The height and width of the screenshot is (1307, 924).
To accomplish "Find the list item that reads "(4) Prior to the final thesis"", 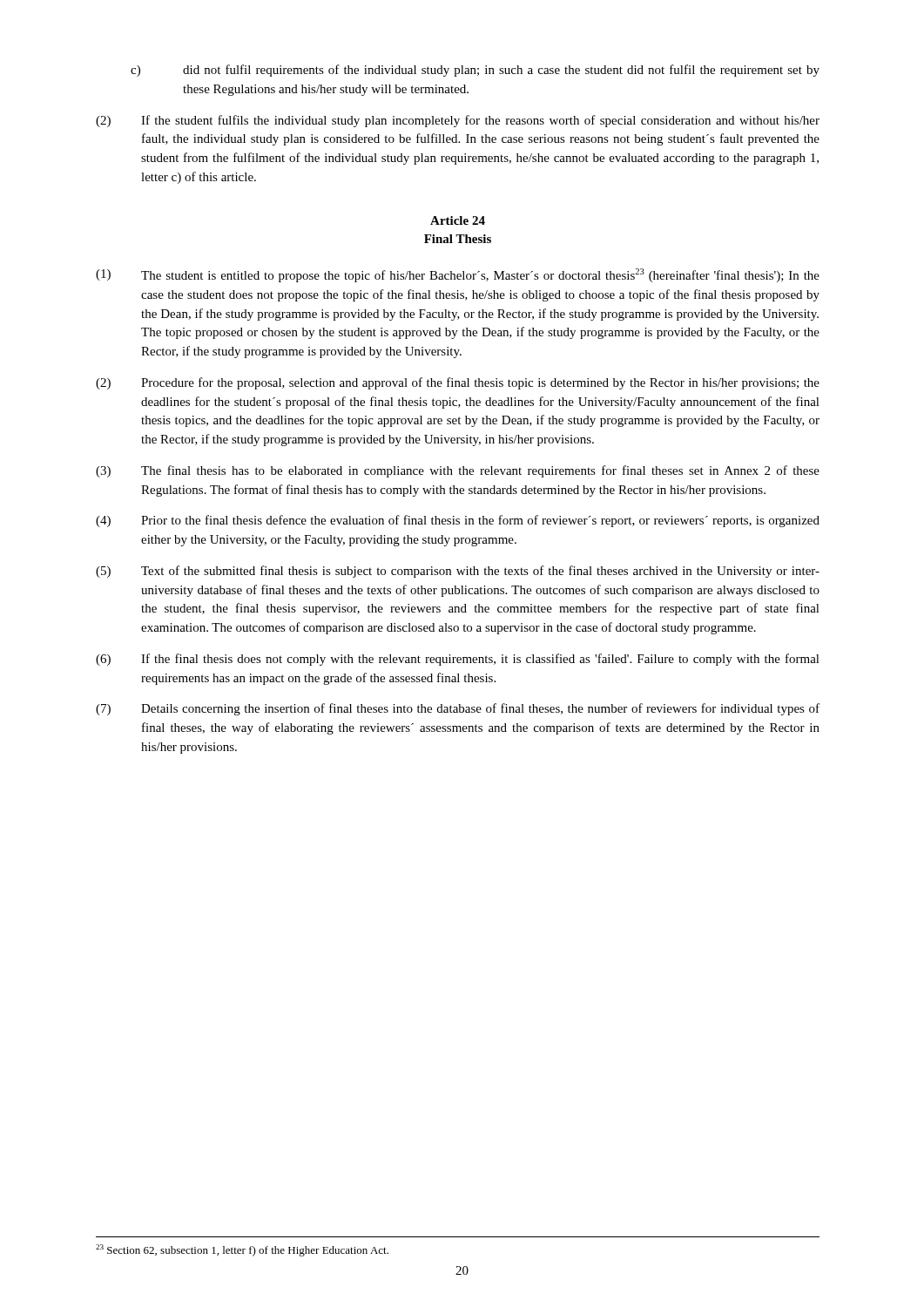I will click(458, 531).
